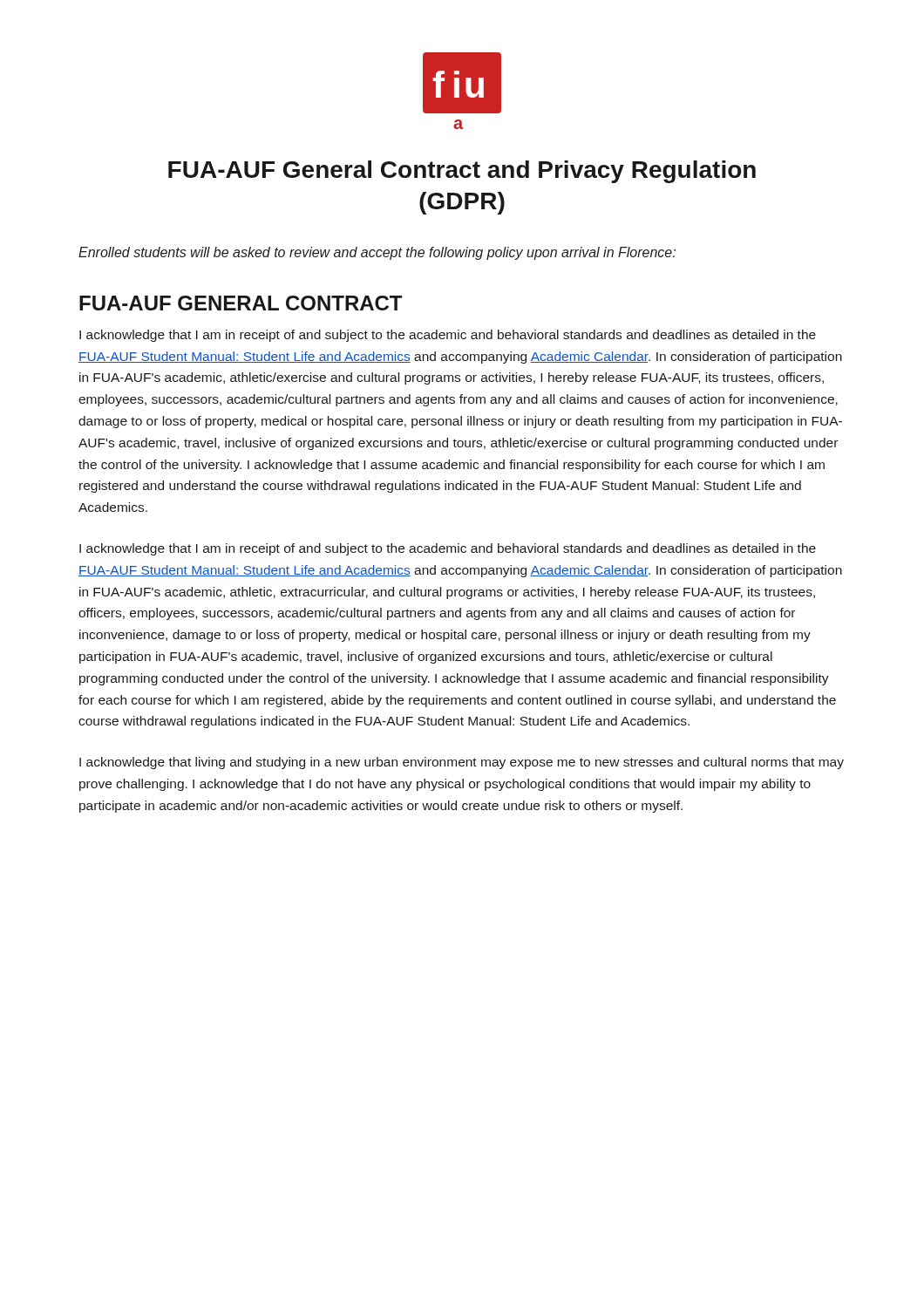Select the element starting "FUA-AUF GENERAL CONTRACT"

pos(241,303)
